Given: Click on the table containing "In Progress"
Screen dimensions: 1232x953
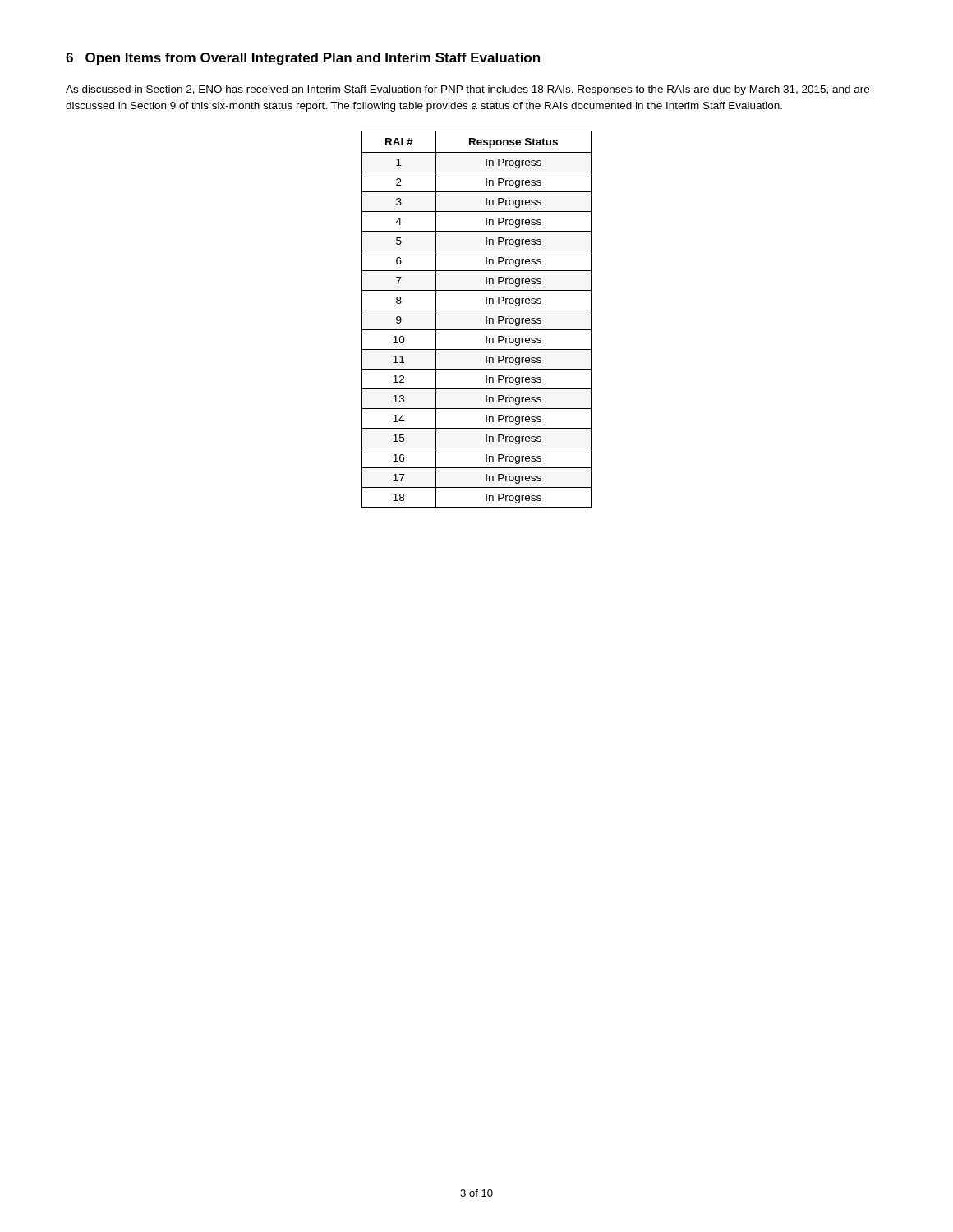Looking at the screenshot, I should point(476,319).
